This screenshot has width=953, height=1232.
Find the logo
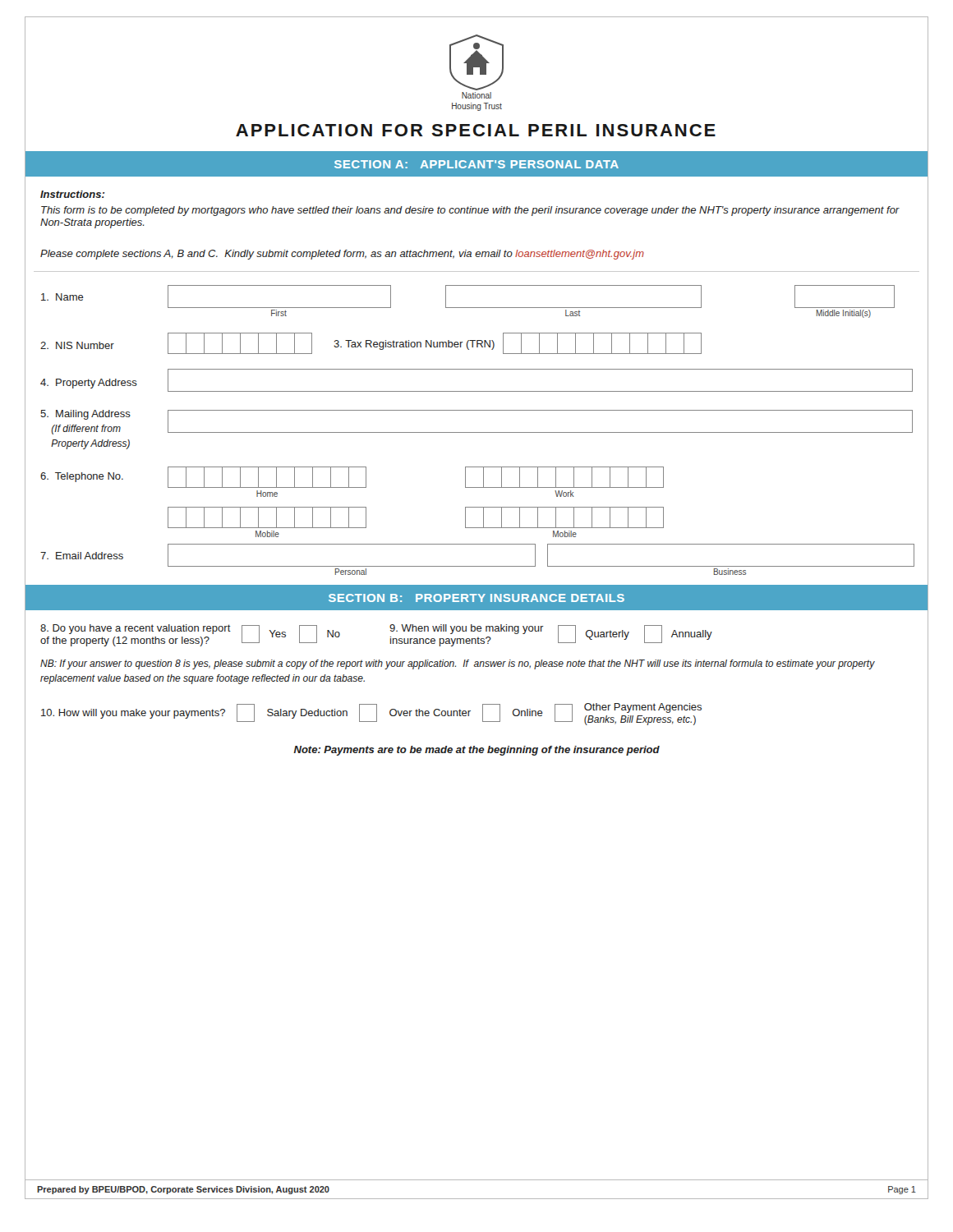click(476, 67)
